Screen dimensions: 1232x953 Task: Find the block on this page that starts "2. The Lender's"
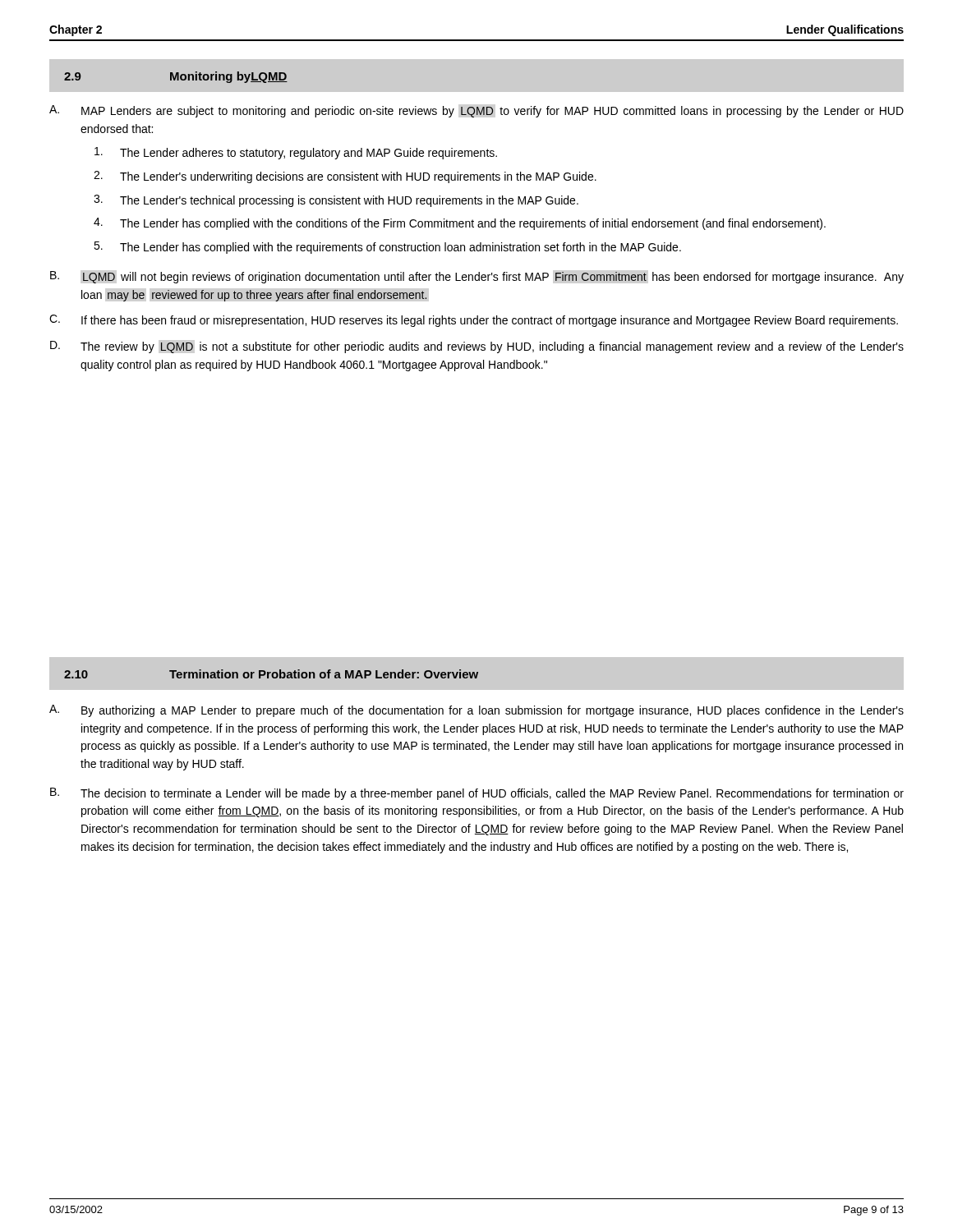tap(499, 177)
